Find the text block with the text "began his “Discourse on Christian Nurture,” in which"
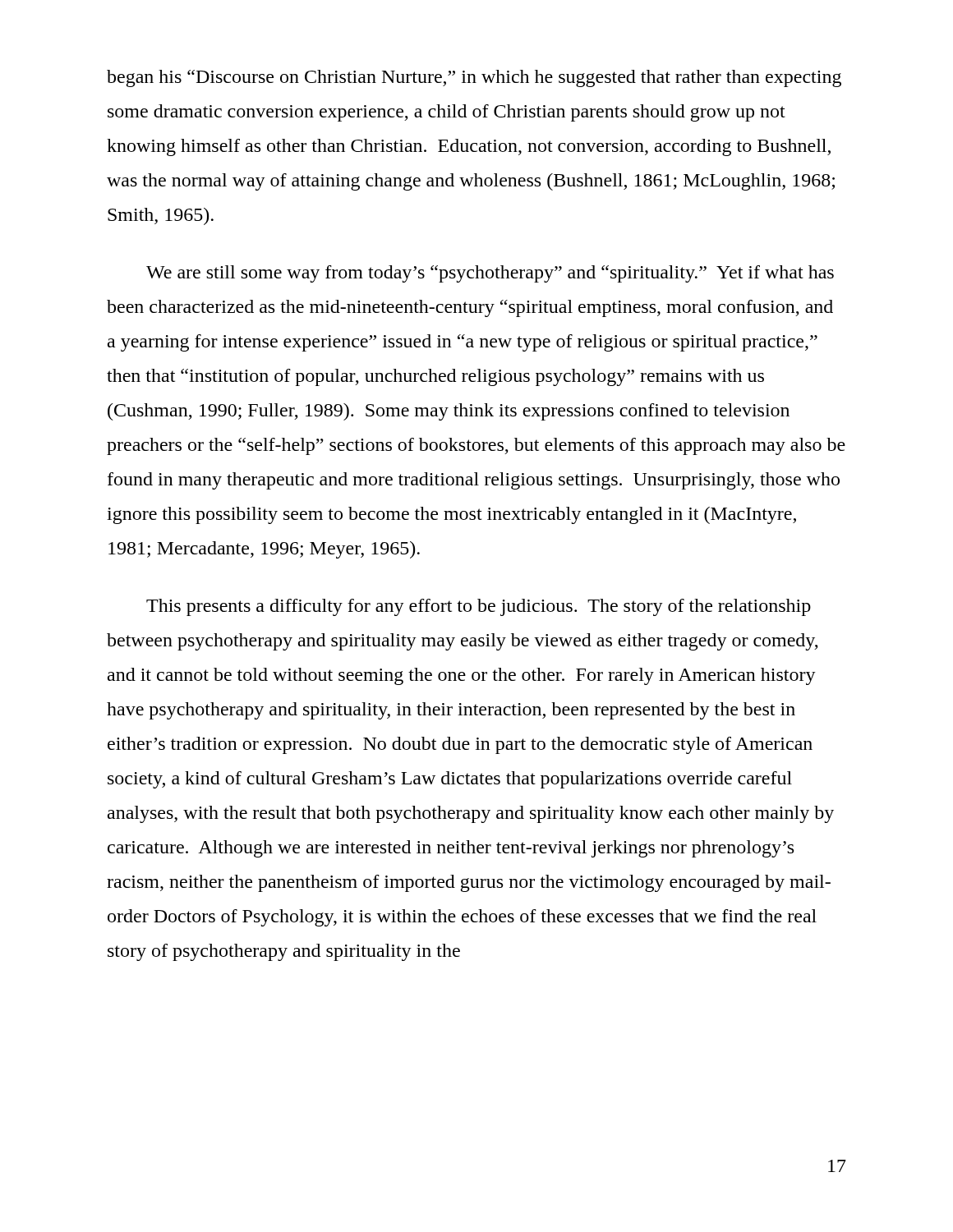Viewport: 953px width, 1232px height. pos(476,145)
